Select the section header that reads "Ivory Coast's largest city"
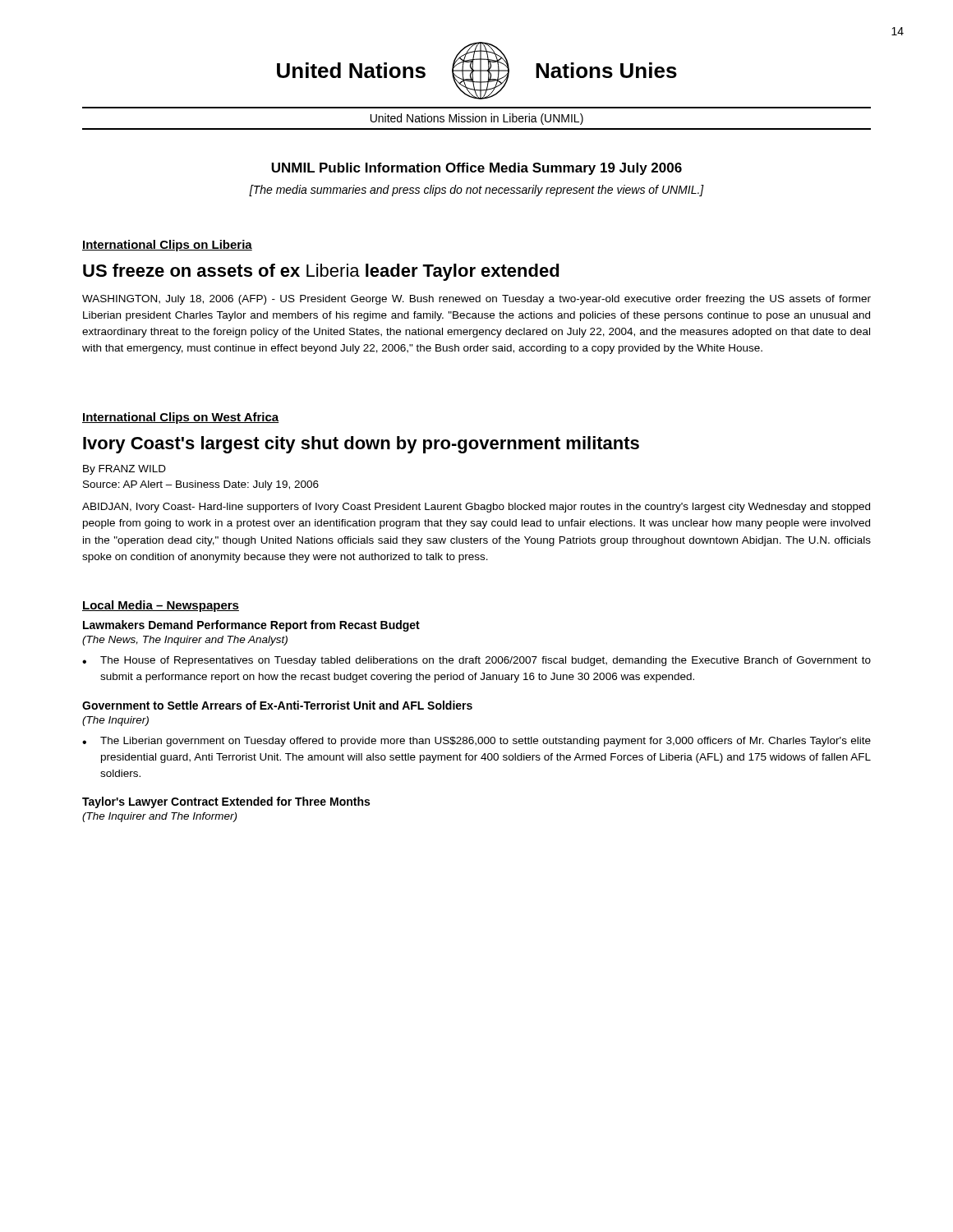Viewport: 953px width, 1232px height. [476, 443]
